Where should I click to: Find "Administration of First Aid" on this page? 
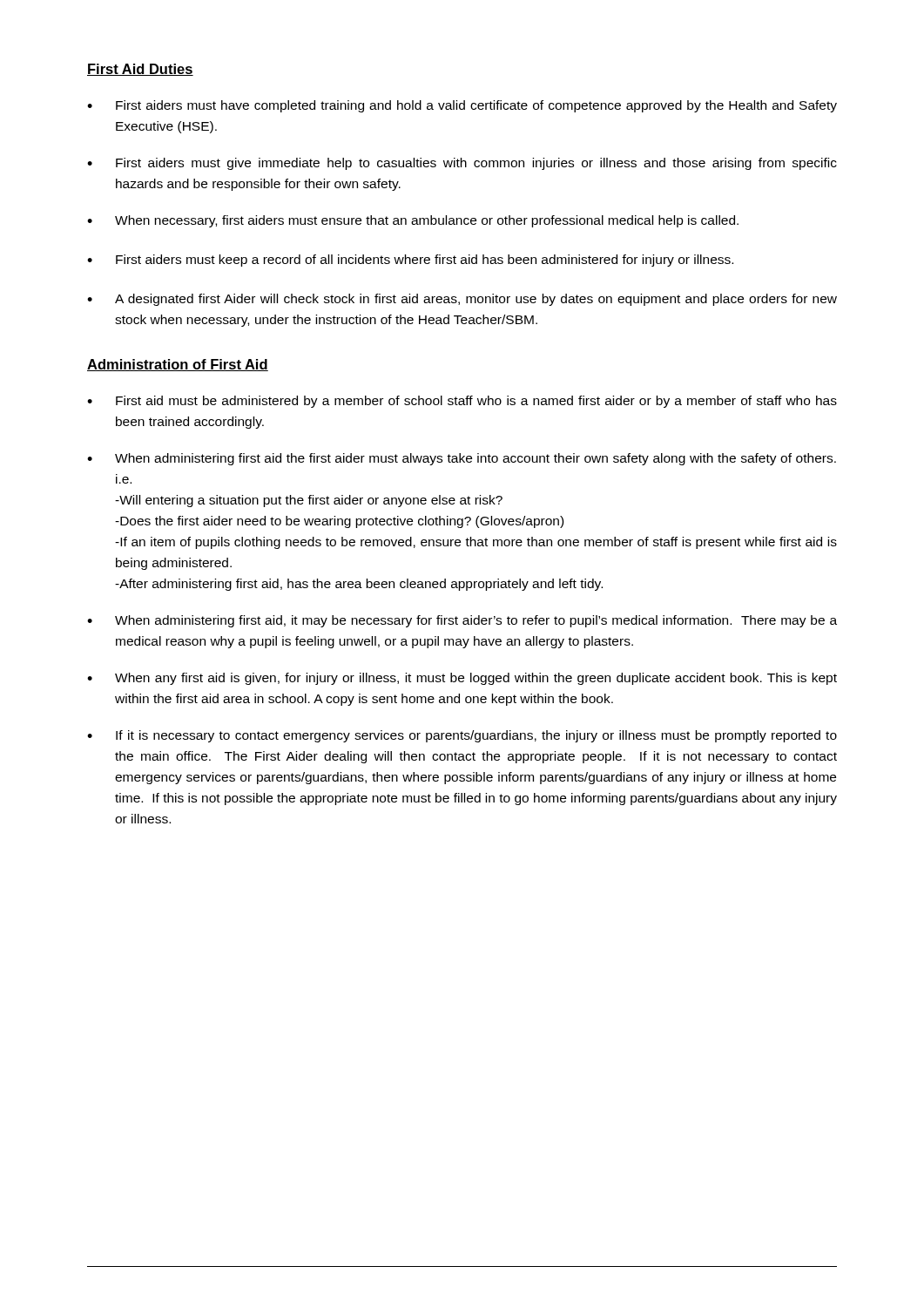177,364
